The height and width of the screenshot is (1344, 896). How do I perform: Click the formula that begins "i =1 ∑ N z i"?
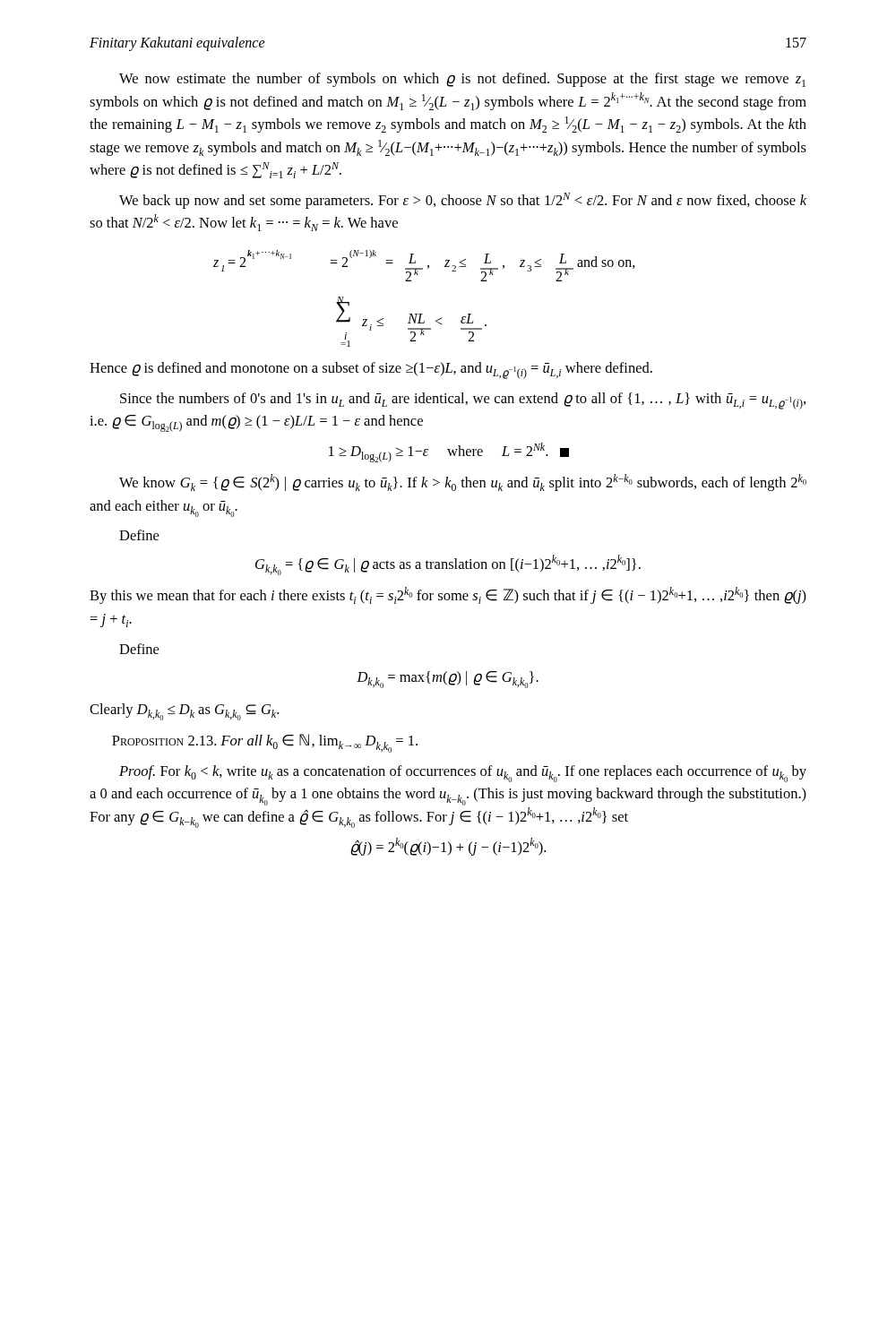point(448,319)
